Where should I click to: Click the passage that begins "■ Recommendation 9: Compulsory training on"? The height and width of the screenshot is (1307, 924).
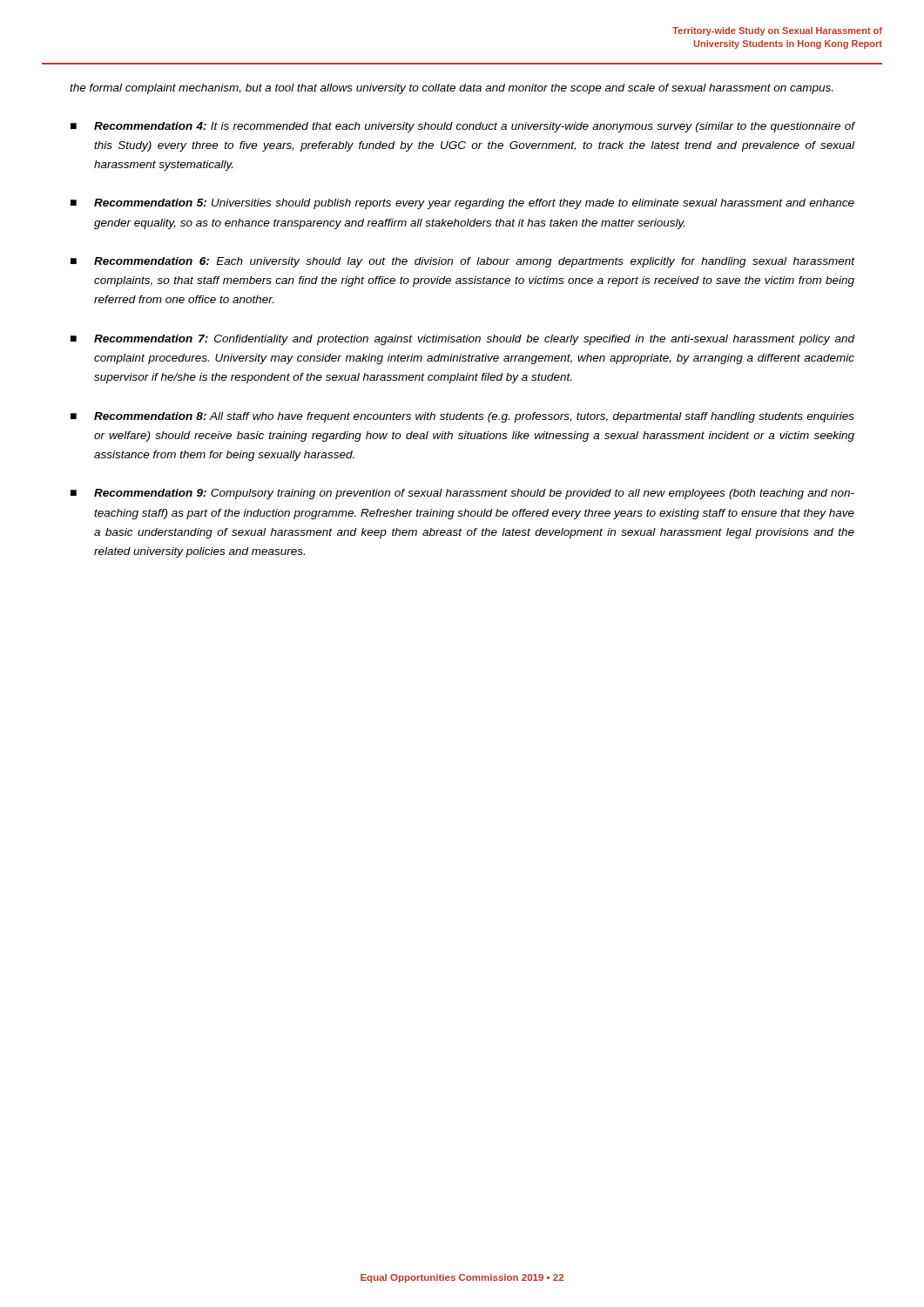(462, 523)
